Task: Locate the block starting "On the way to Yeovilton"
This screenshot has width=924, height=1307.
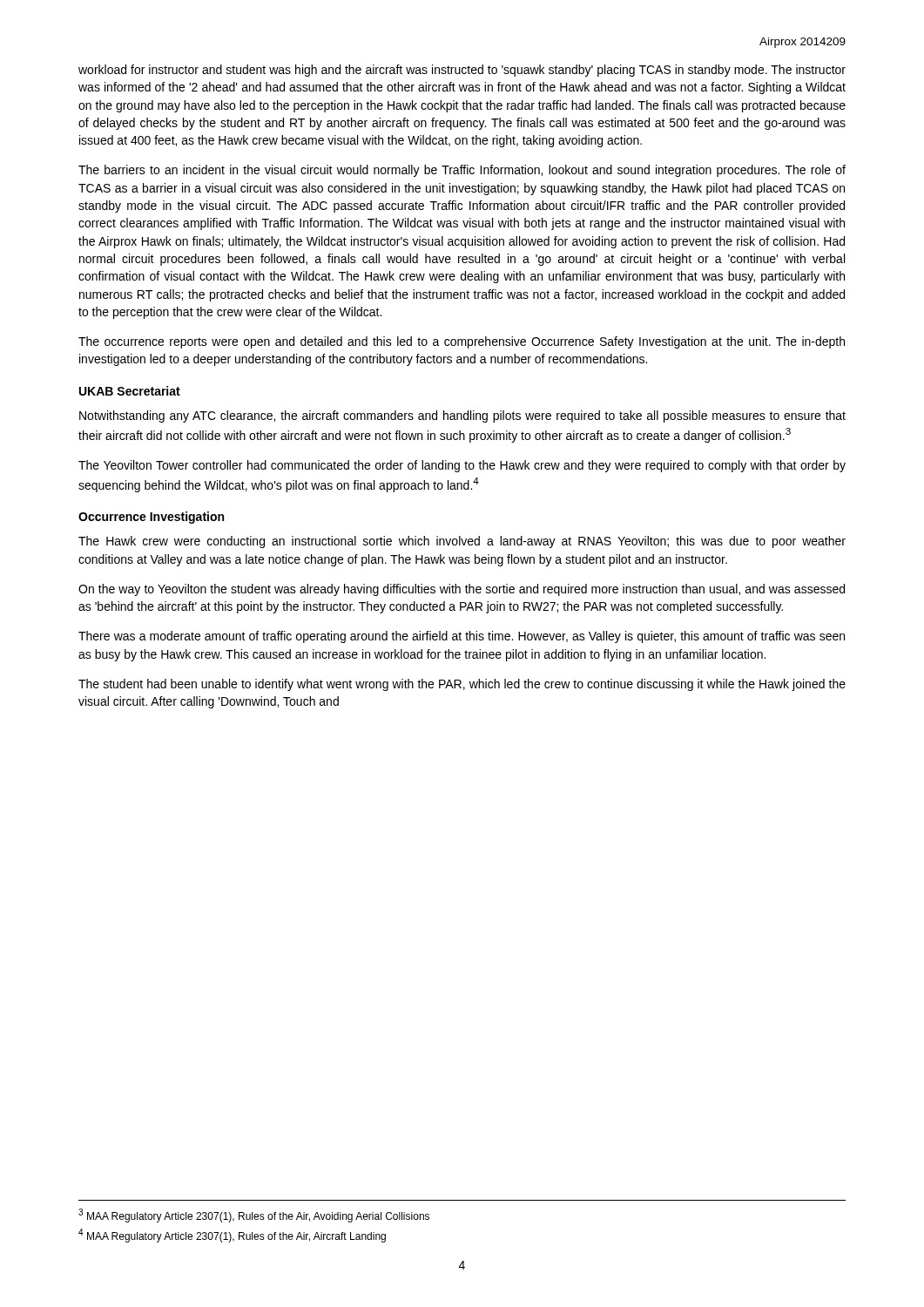Action: [x=462, y=598]
